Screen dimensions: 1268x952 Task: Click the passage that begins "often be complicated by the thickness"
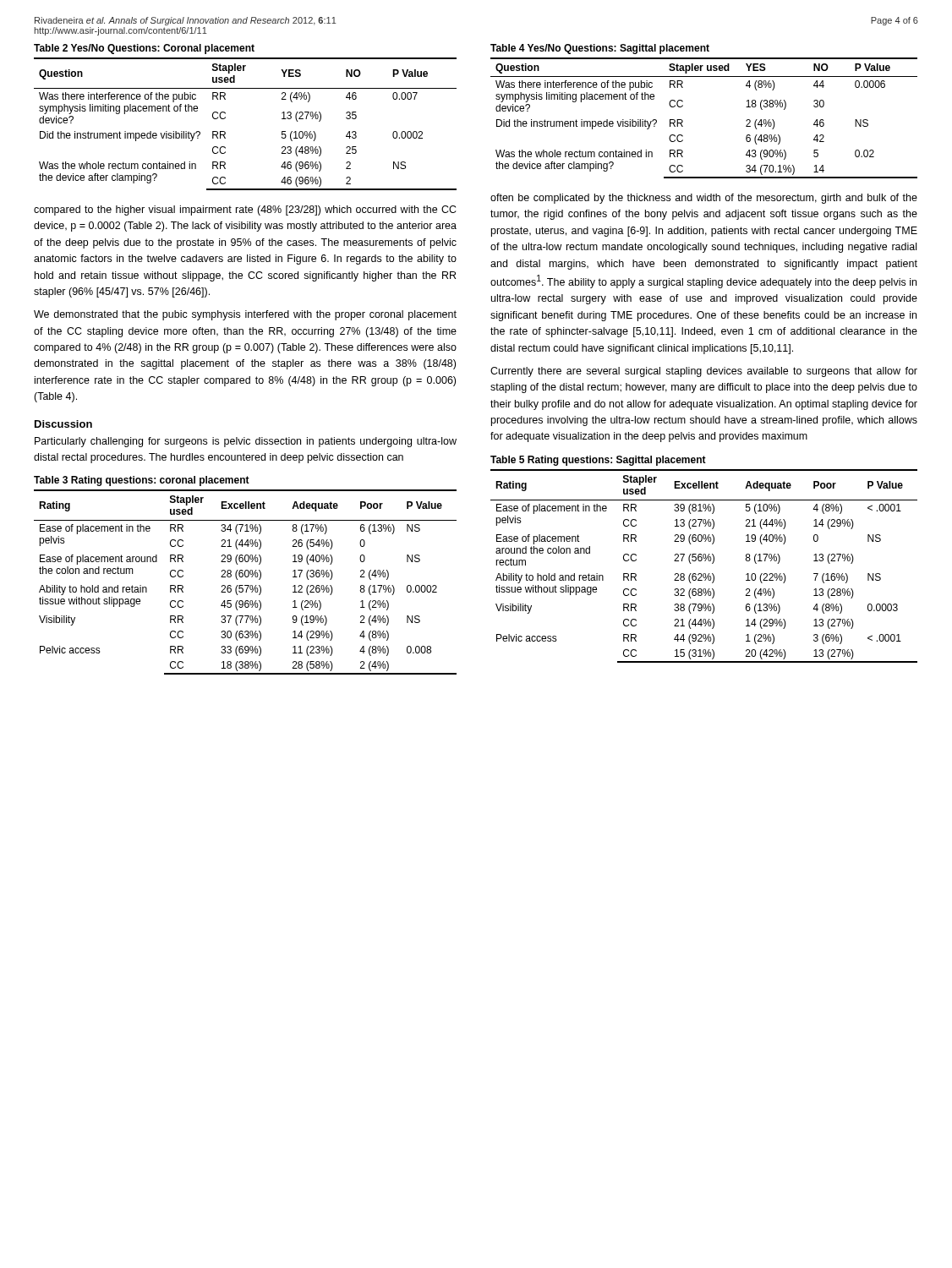[x=704, y=273]
